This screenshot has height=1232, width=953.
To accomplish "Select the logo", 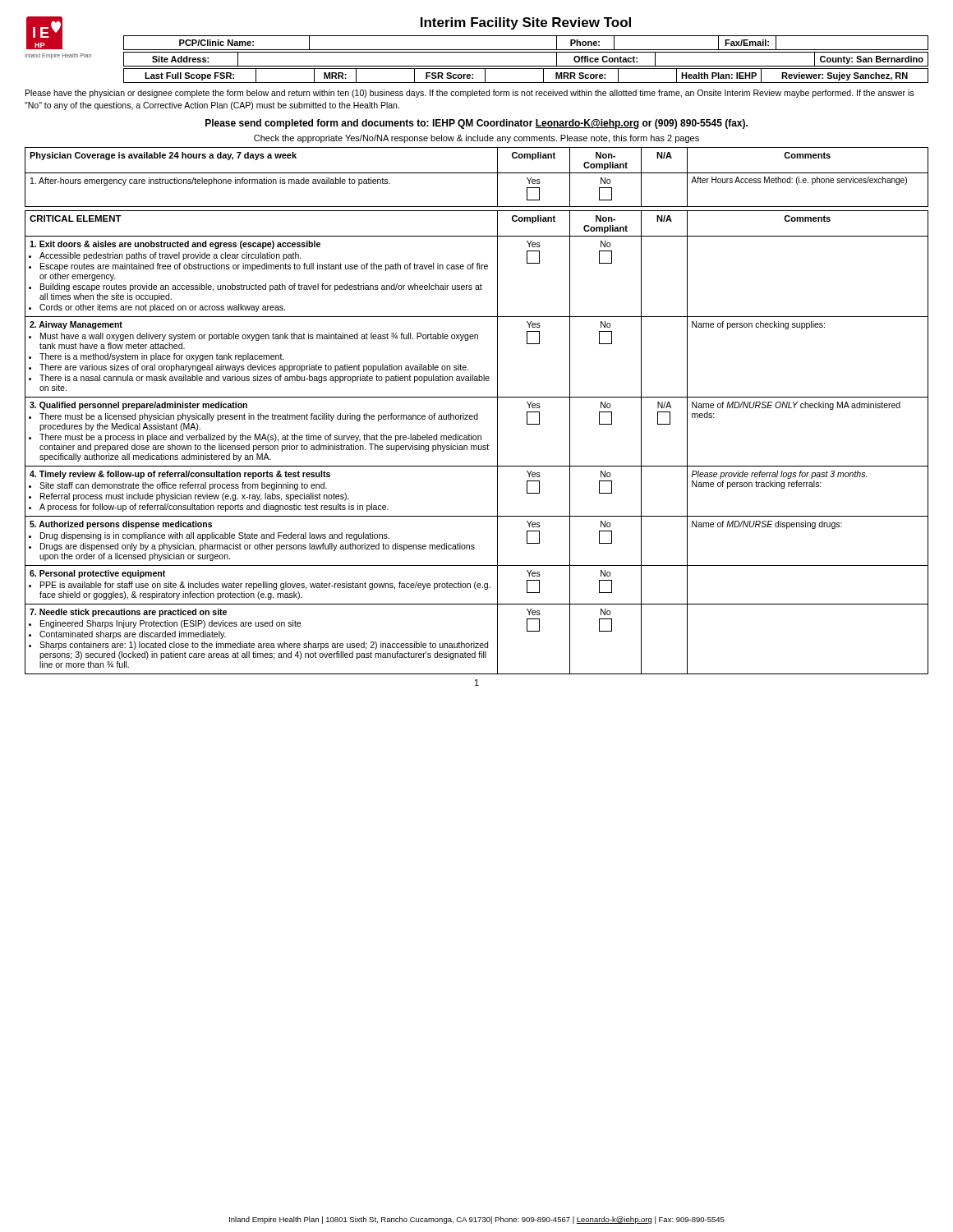I will [70, 37].
